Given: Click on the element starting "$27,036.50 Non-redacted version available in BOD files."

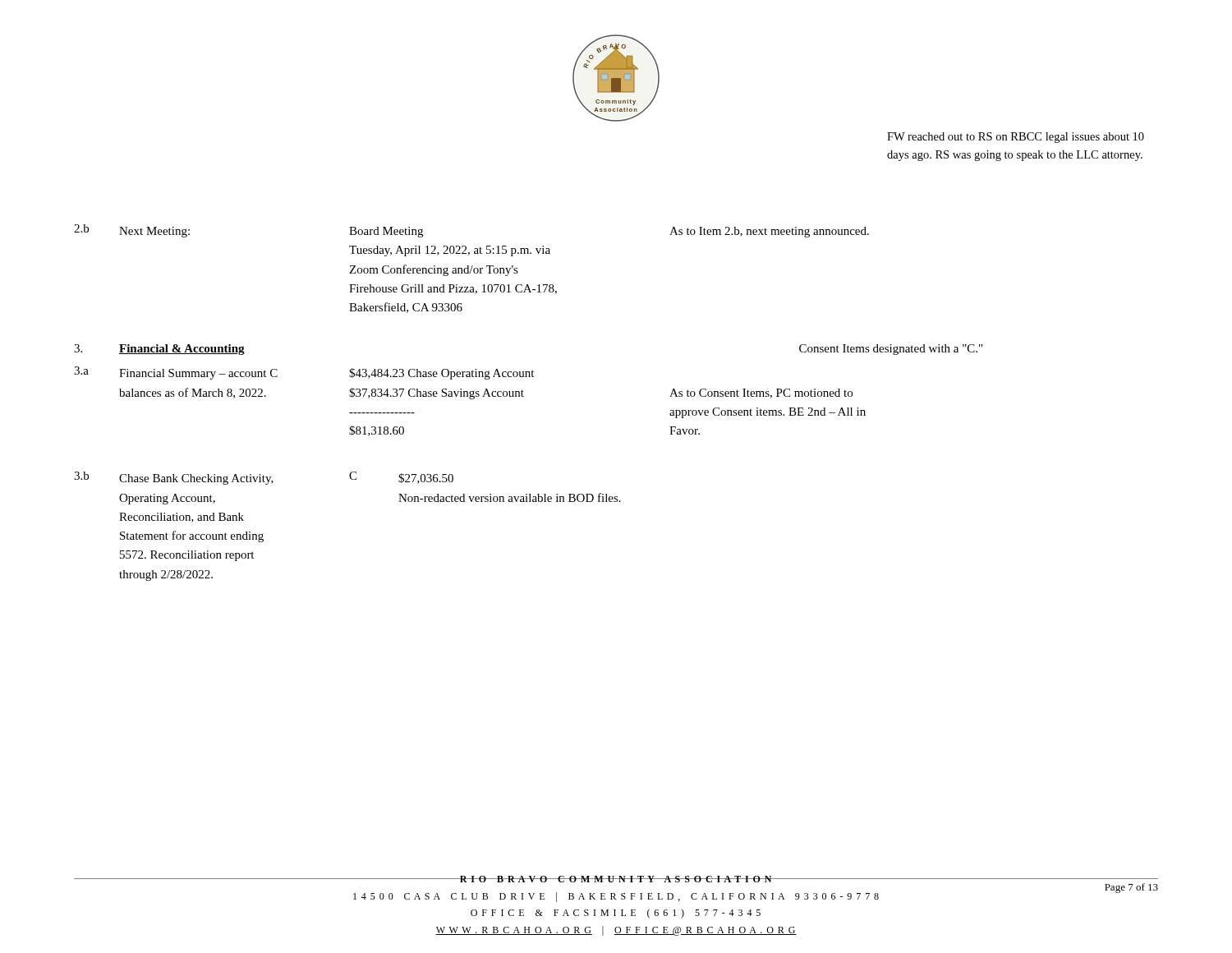Looking at the screenshot, I should (x=510, y=488).
